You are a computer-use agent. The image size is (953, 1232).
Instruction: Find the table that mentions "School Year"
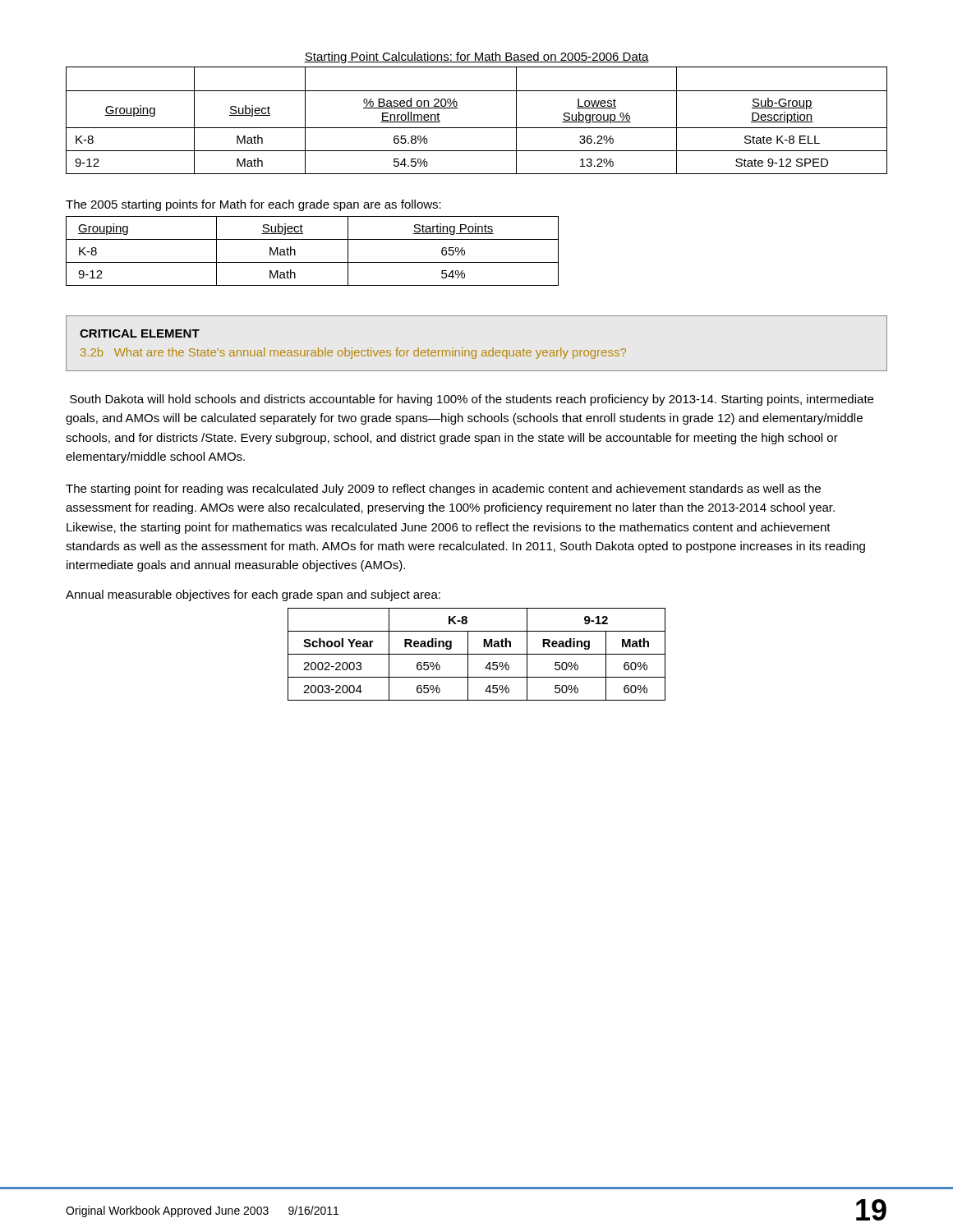[x=476, y=654]
